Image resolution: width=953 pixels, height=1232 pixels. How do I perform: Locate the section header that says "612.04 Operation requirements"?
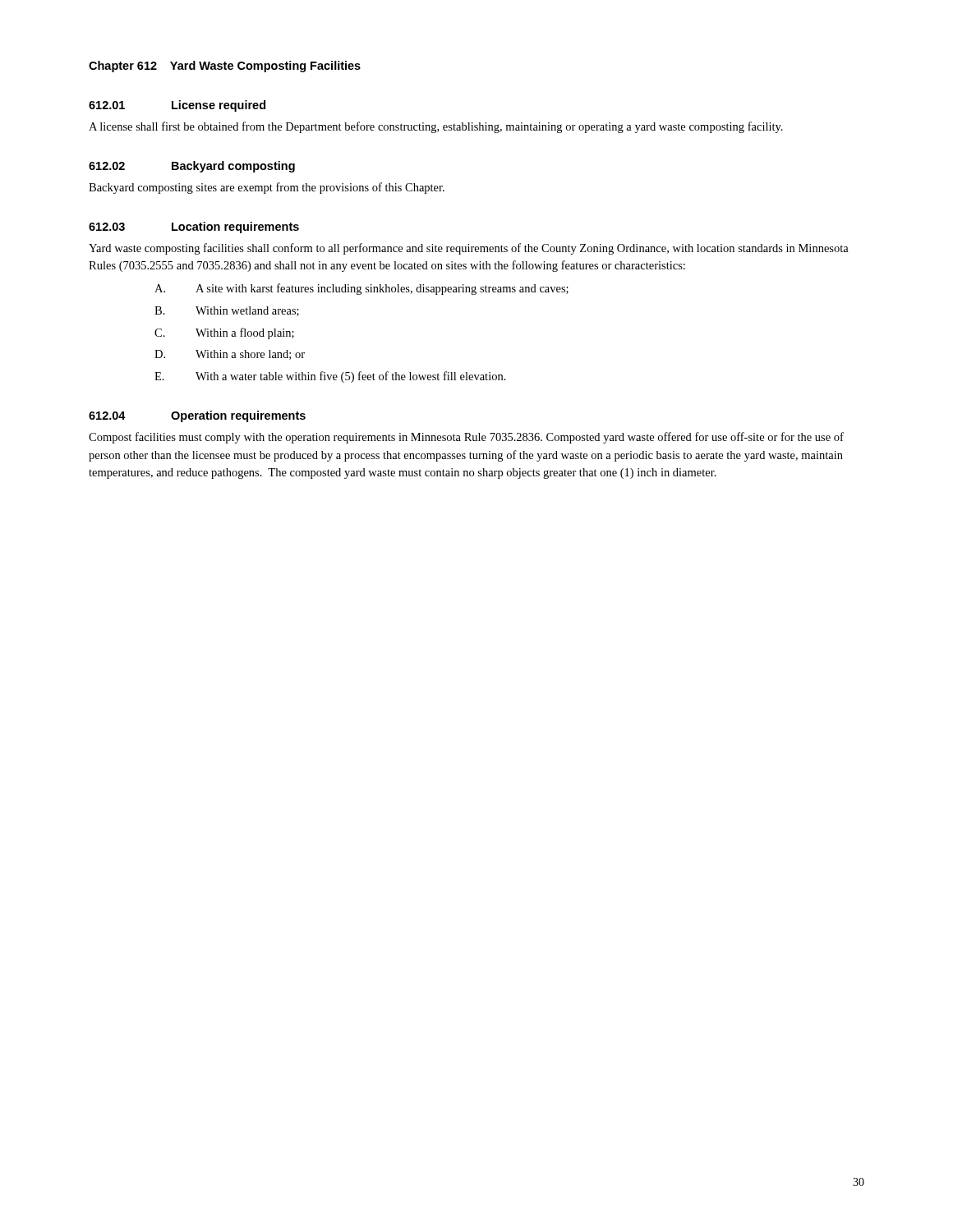tap(197, 415)
